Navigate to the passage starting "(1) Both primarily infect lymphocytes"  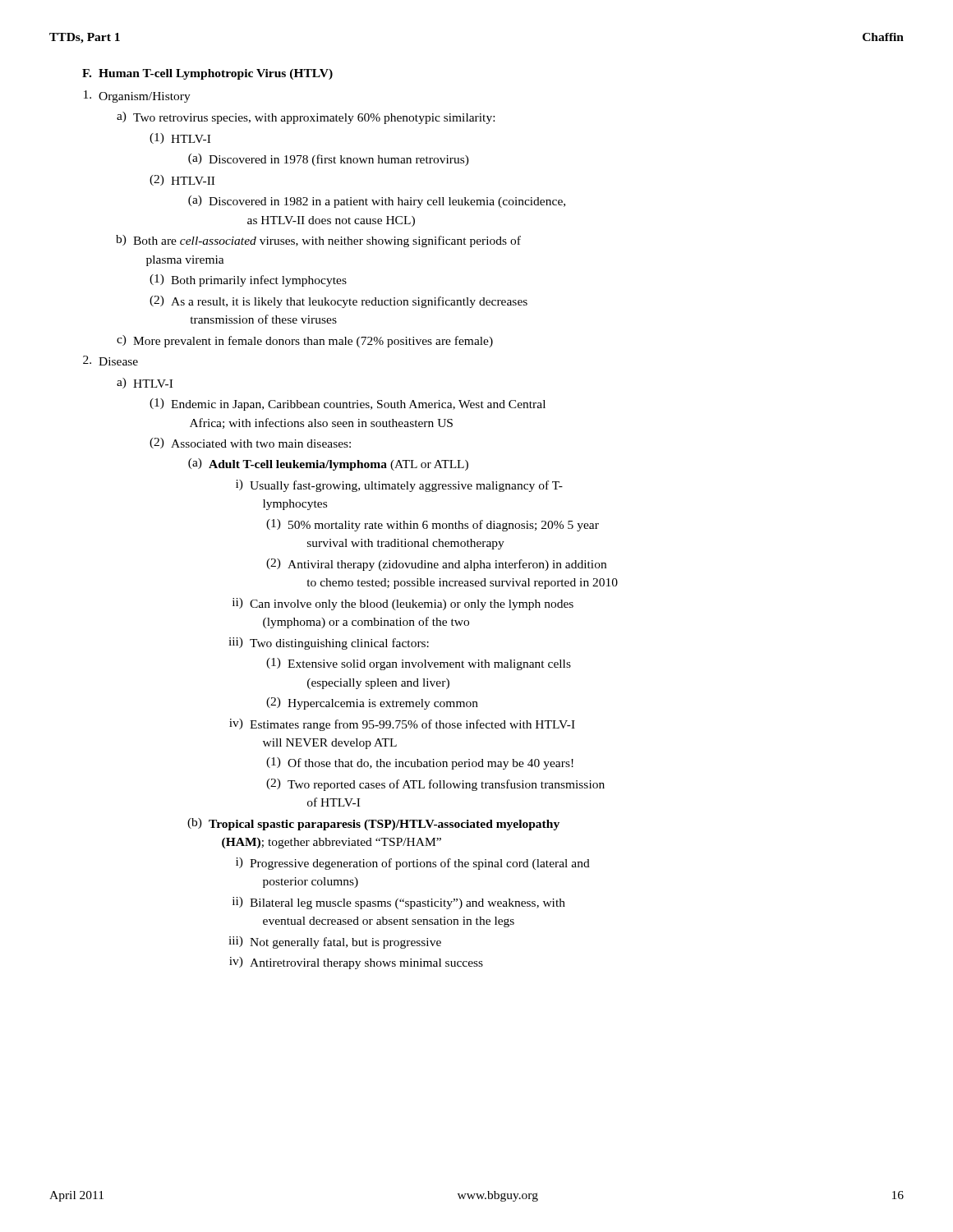(248, 280)
